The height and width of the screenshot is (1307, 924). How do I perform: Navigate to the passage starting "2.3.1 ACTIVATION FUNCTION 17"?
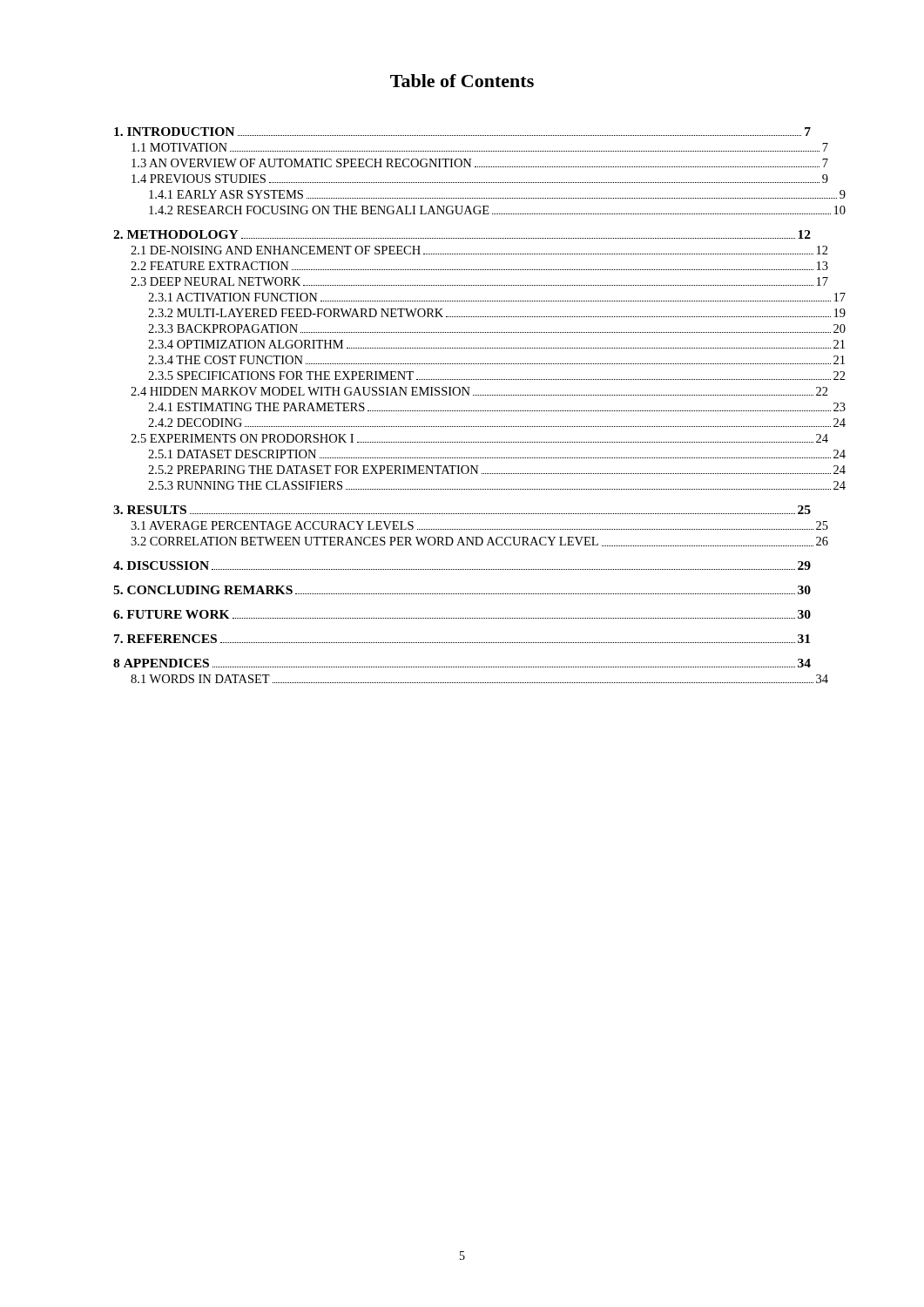(497, 298)
